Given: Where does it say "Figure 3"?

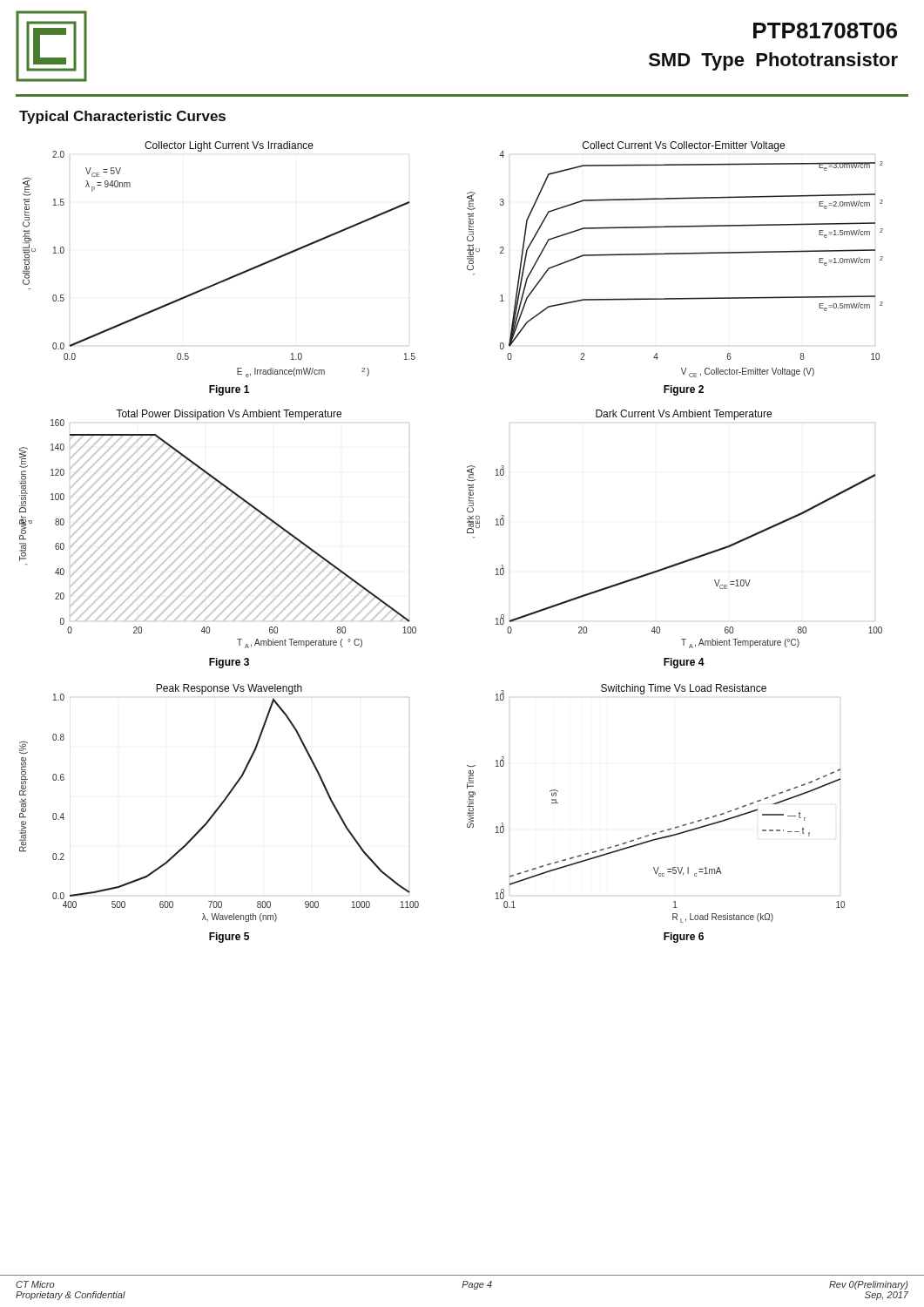Looking at the screenshot, I should (229, 662).
